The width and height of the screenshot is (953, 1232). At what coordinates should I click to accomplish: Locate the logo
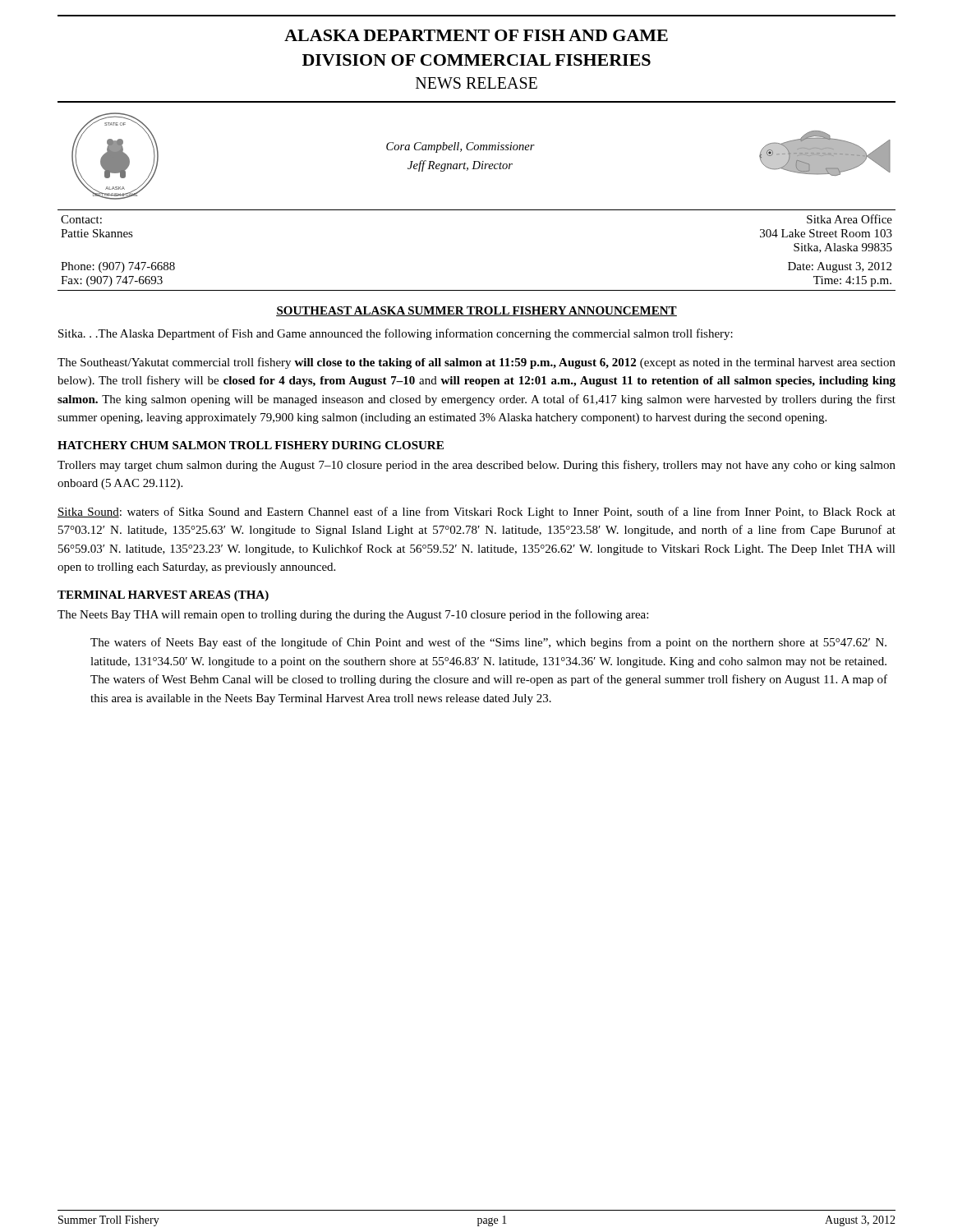[115, 156]
